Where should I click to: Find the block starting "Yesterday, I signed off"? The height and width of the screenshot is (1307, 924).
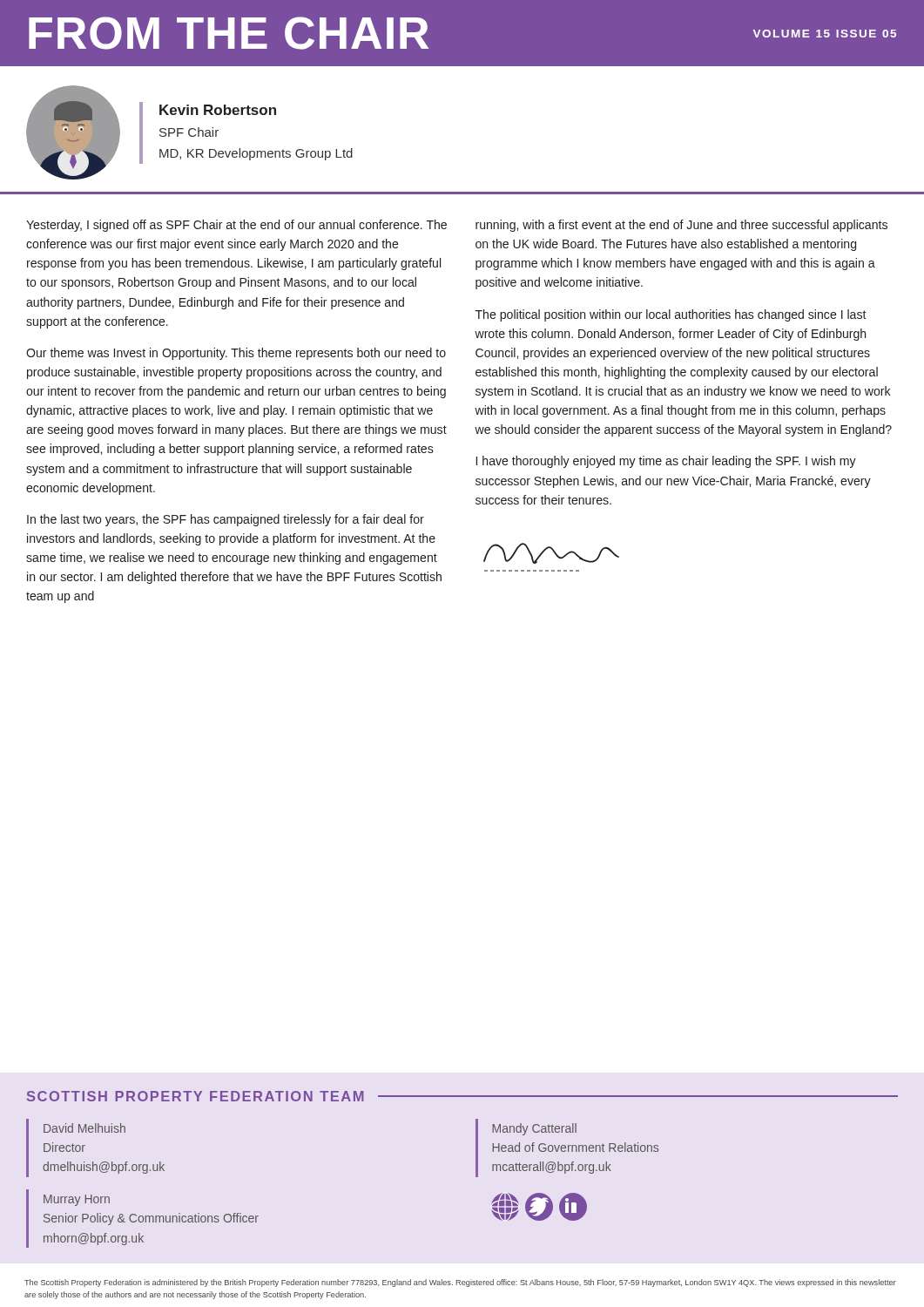pos(238,273)
